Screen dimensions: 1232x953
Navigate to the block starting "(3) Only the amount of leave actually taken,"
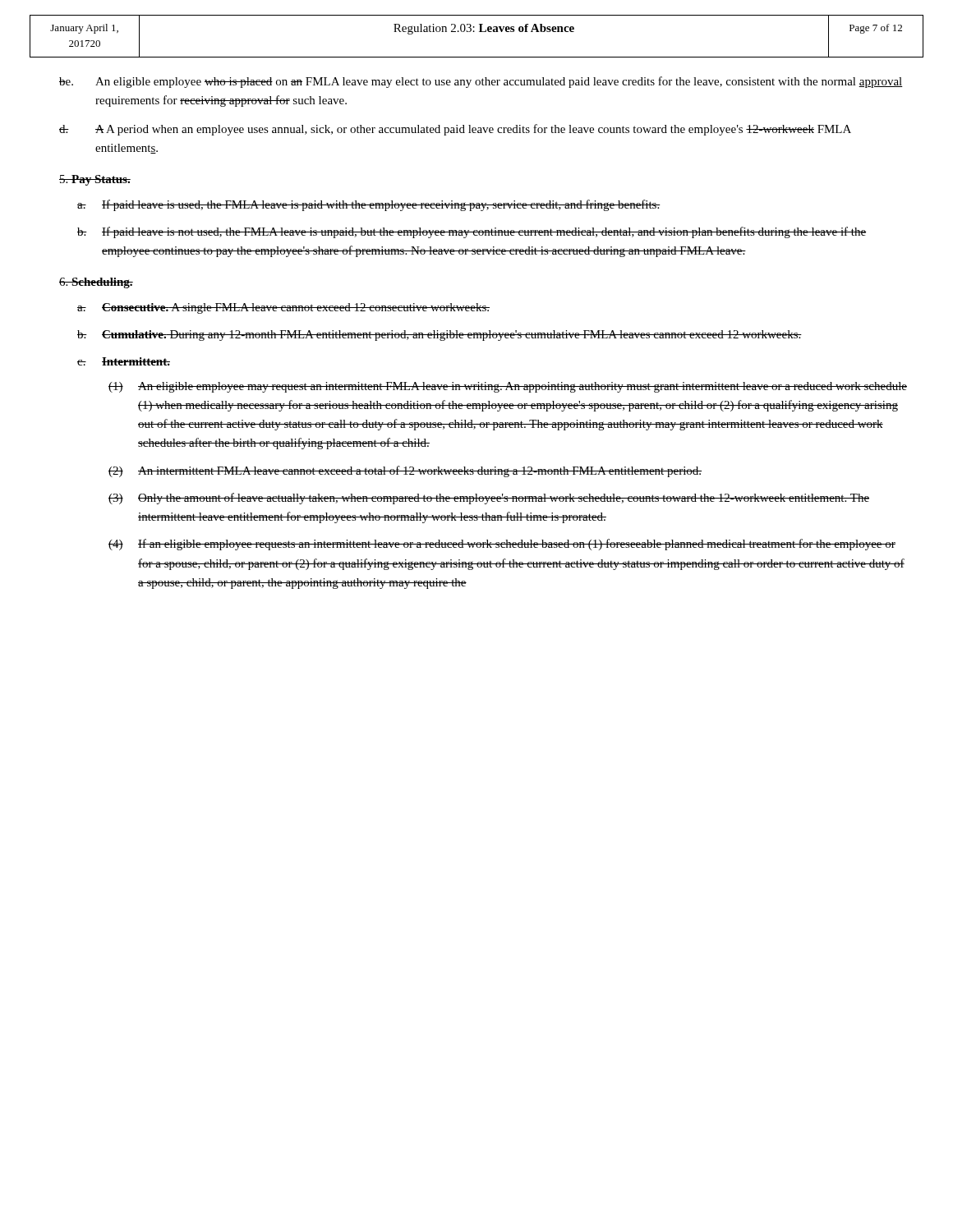[x=509, y=508]
